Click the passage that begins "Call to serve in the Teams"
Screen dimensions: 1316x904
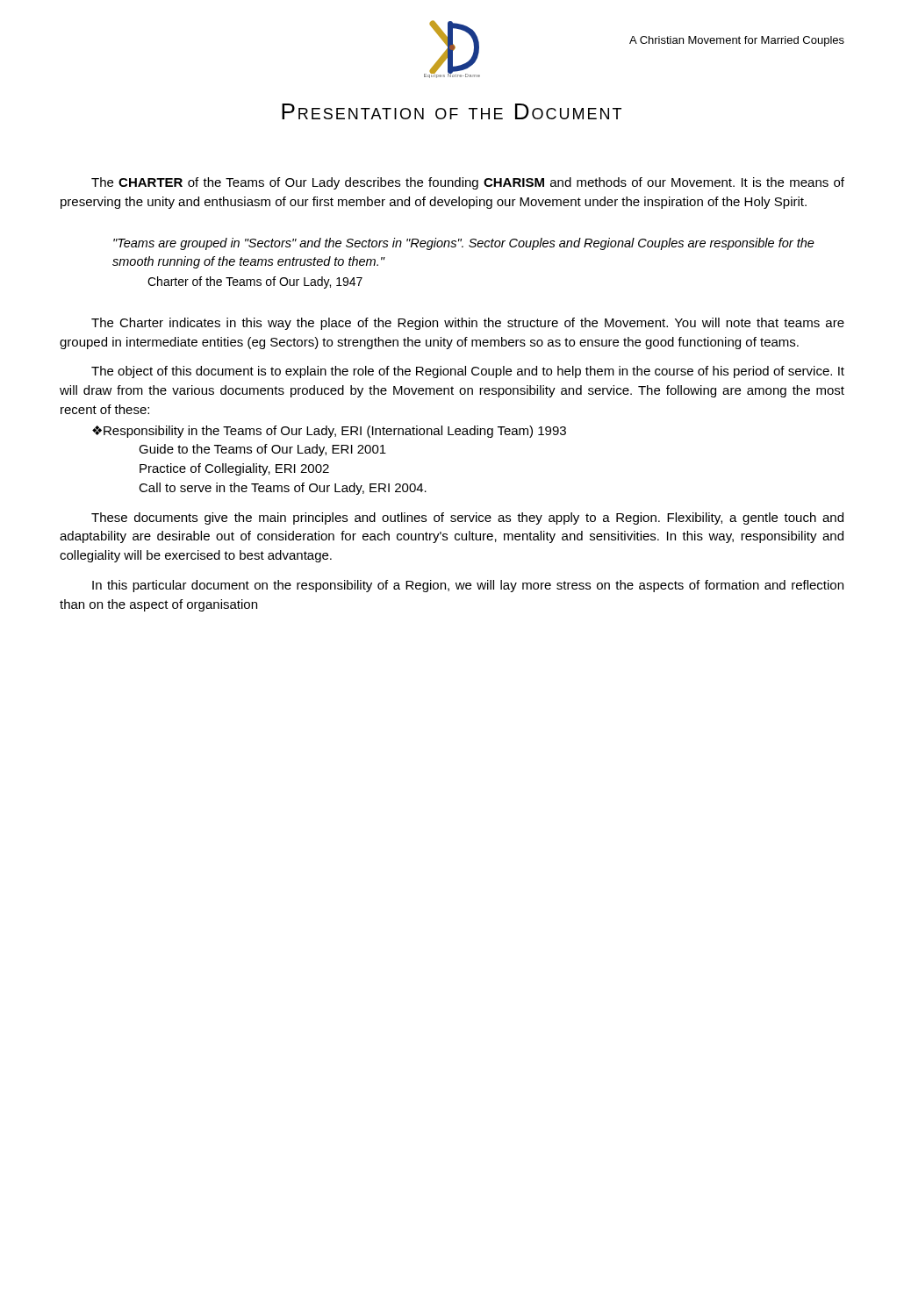pyautogui.click(x=283, y=487)
